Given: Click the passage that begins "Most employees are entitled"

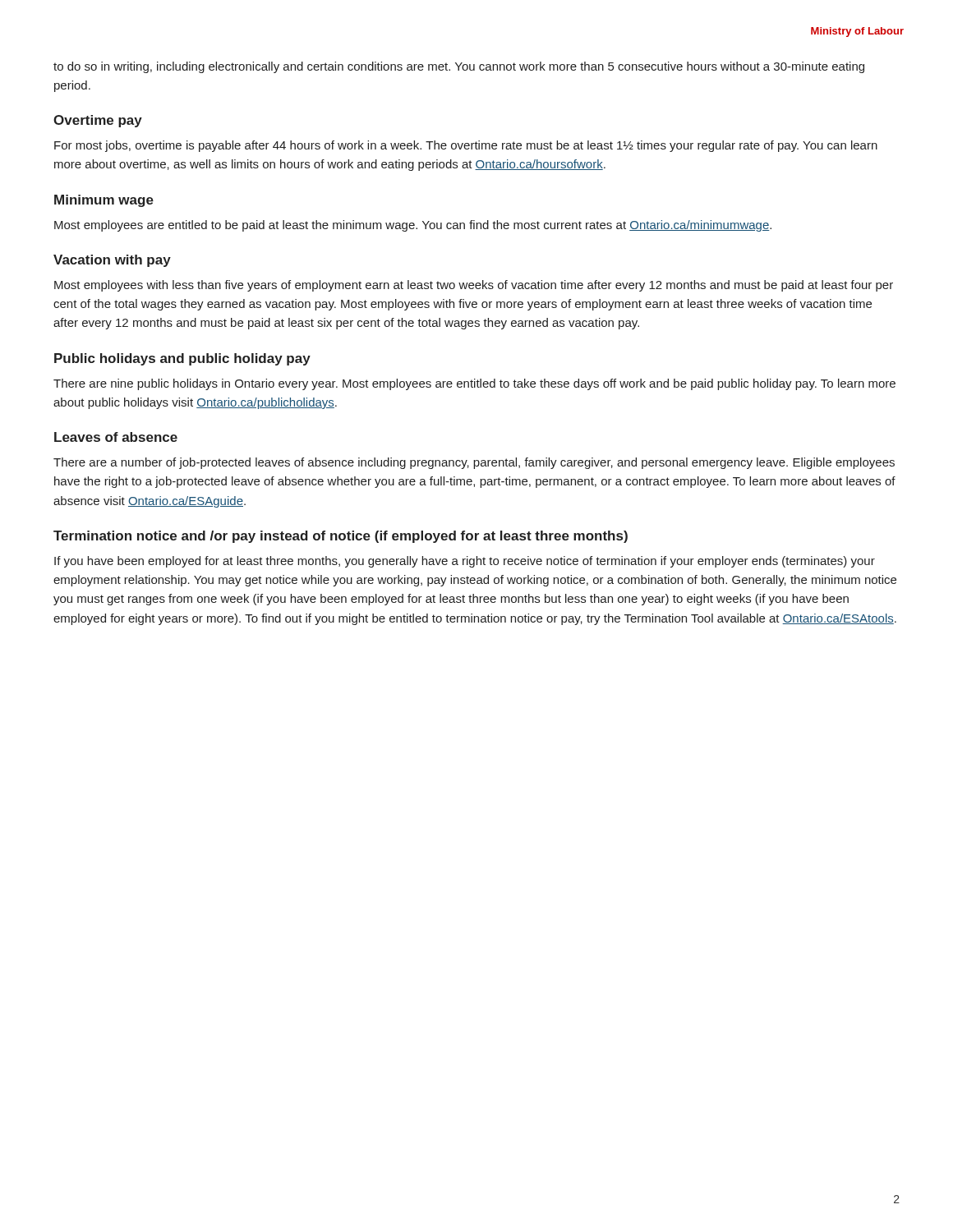Looking at the screenshot, I should [x=413, y=224].
